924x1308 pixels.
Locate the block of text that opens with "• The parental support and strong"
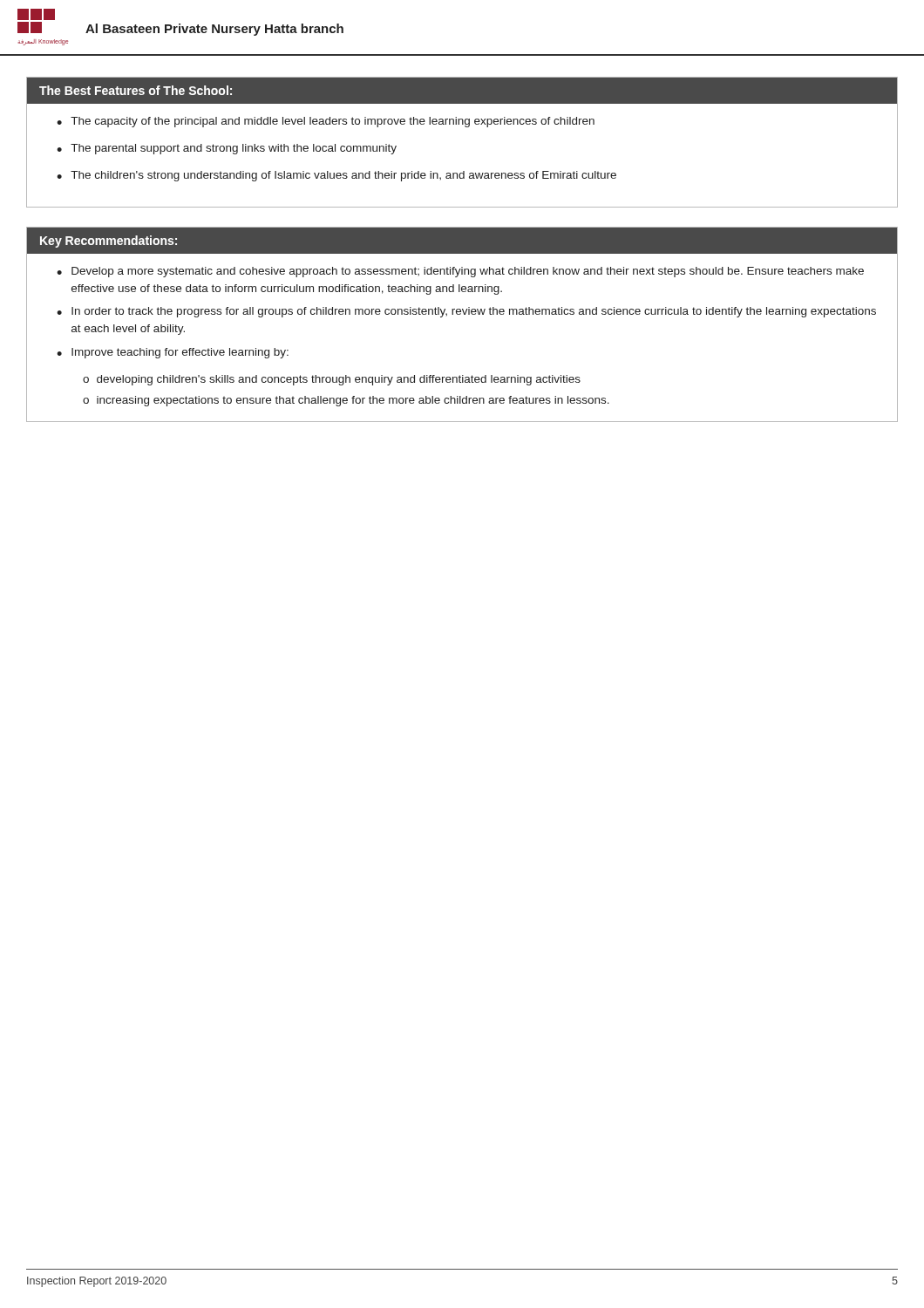[x=227, y=149]
